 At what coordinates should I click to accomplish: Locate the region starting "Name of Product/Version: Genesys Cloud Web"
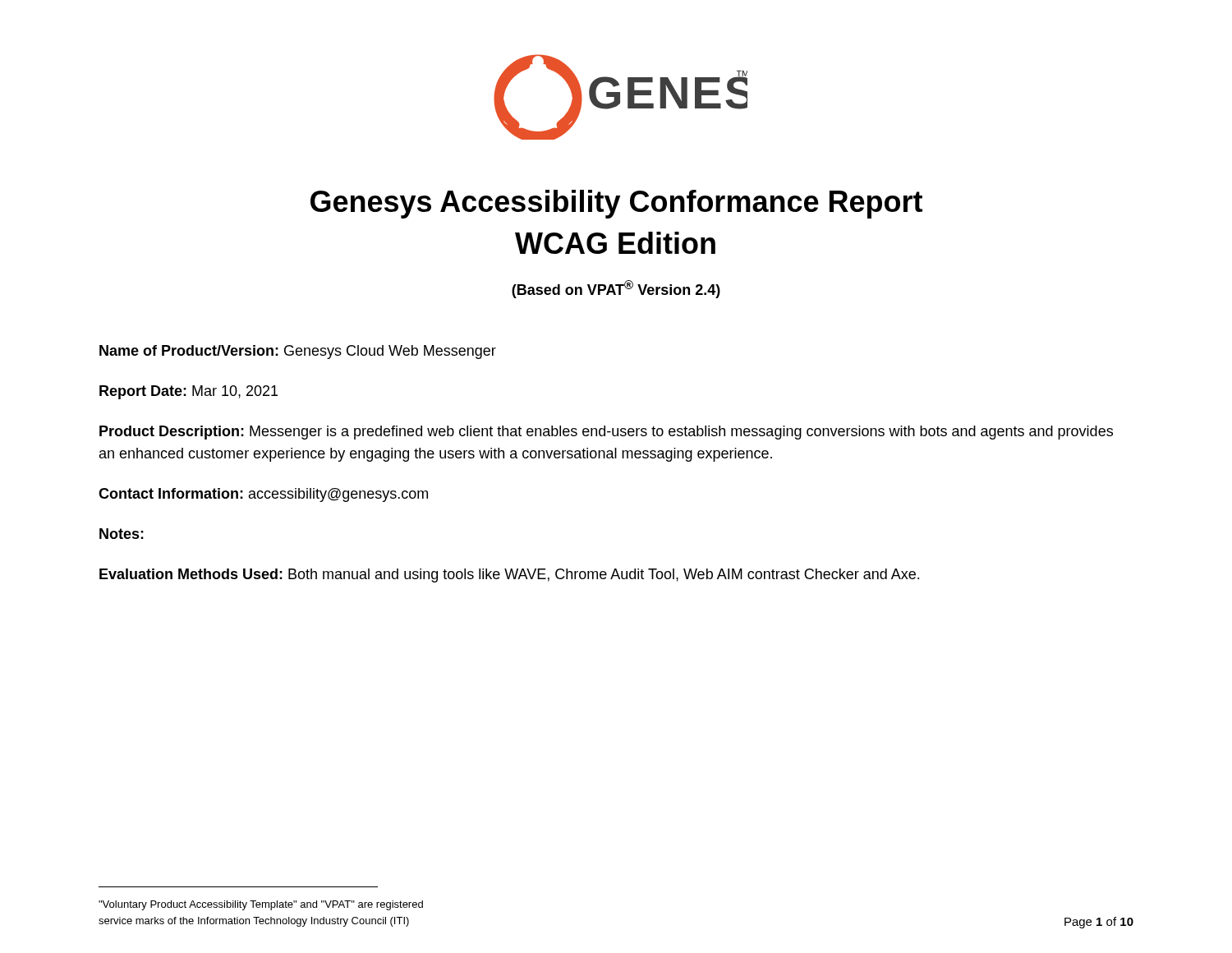pos(297,351)
